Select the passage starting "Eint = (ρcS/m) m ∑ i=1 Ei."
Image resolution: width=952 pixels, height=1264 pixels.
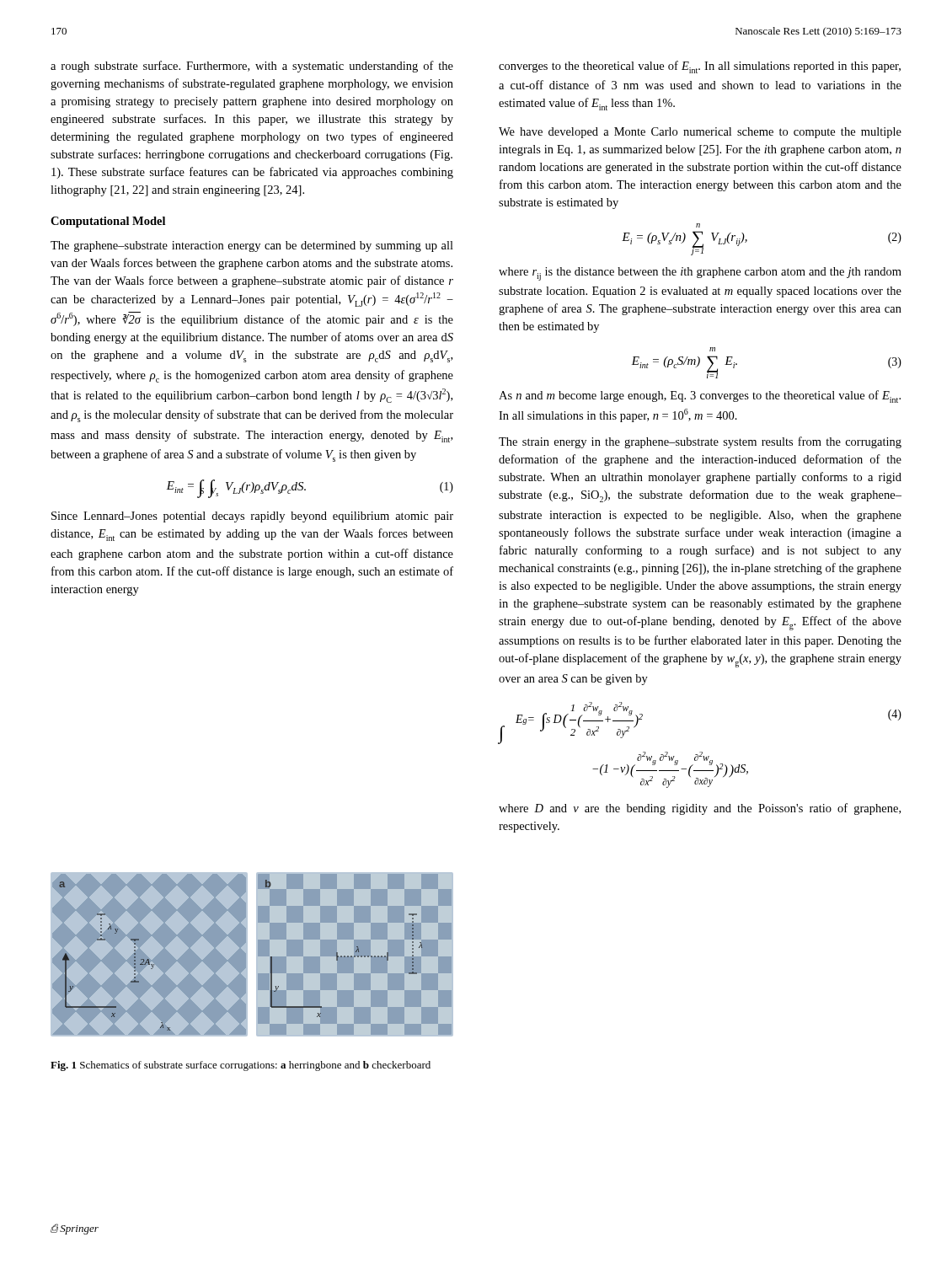pos(700,362)
